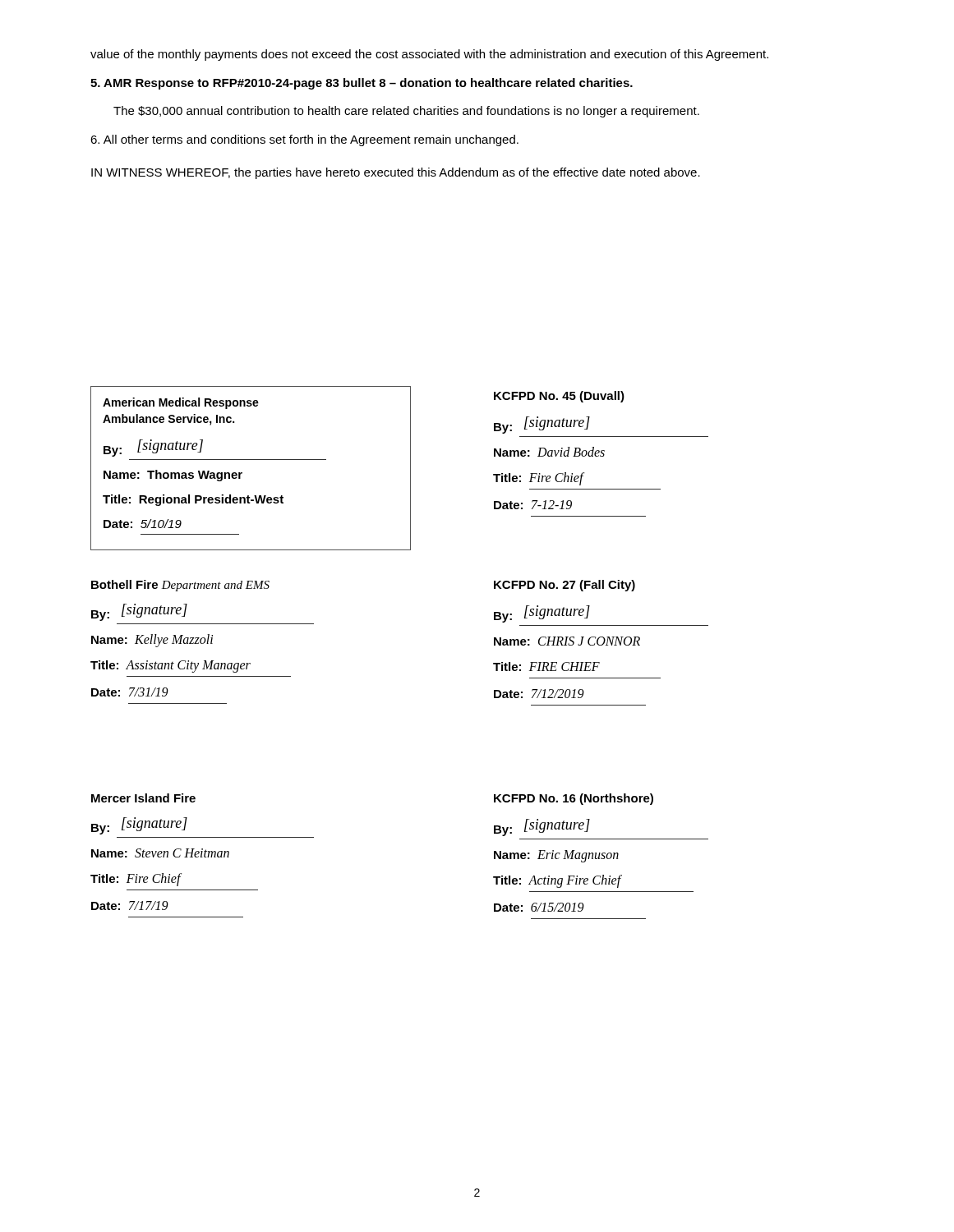Find the element starting "5. AMR Response to RFP#2010-24-page 83 bullet 8"
954x1232 pixels.
(x=362, y=82)
